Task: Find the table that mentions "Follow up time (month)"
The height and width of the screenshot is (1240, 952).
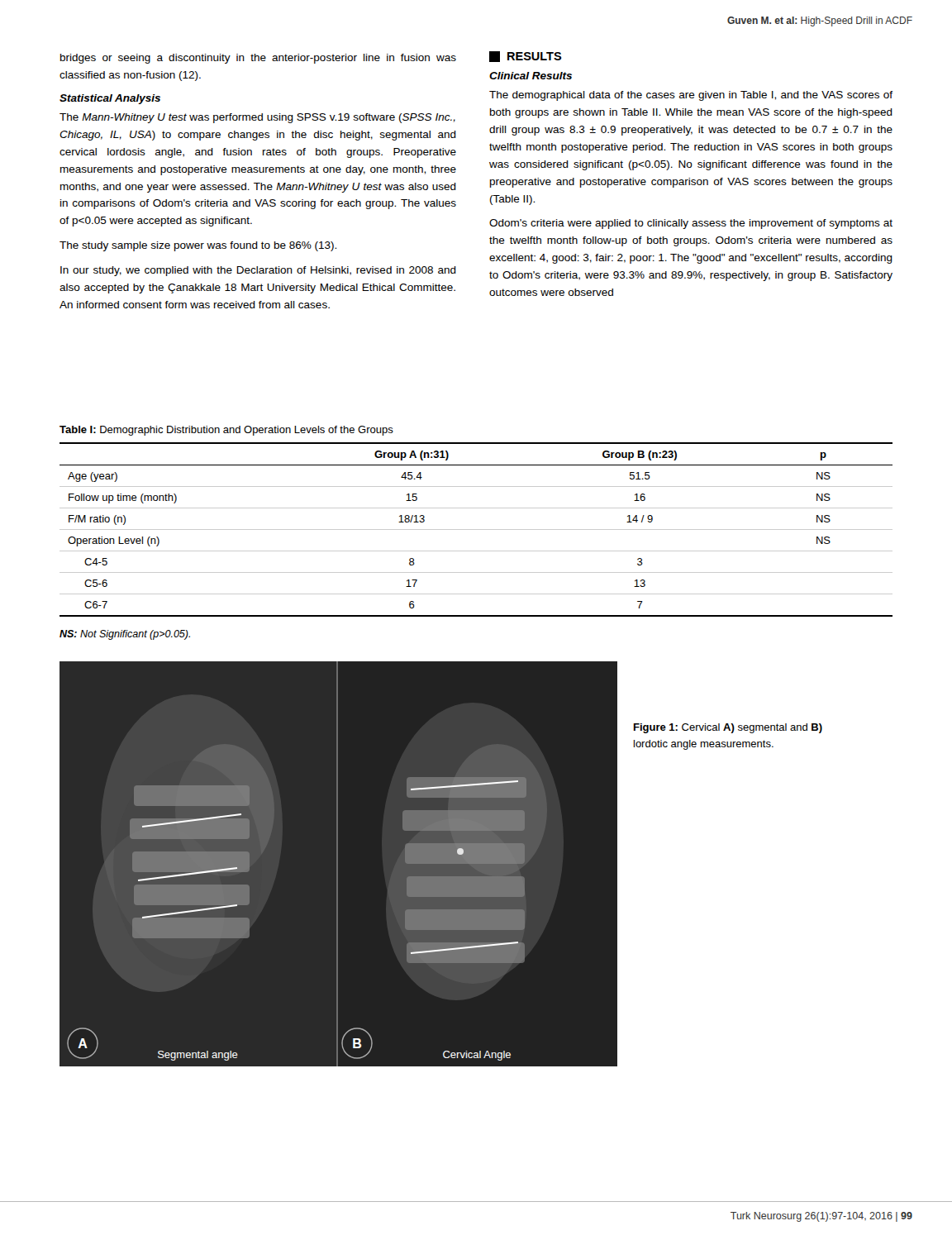Action: click(x=476, y=529)
